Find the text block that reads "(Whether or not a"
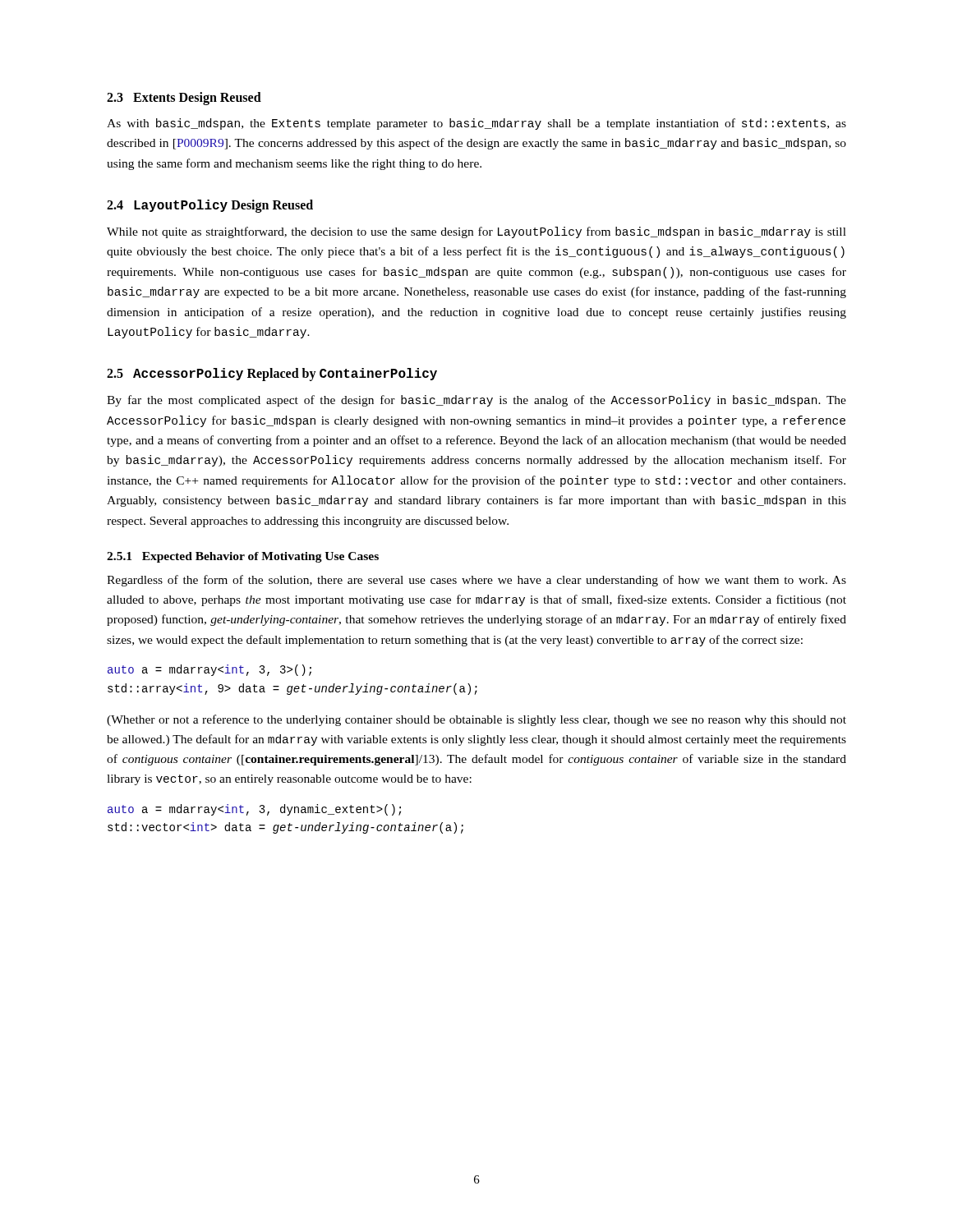The width and height of the screenshot is (953, 1232). 476,749
